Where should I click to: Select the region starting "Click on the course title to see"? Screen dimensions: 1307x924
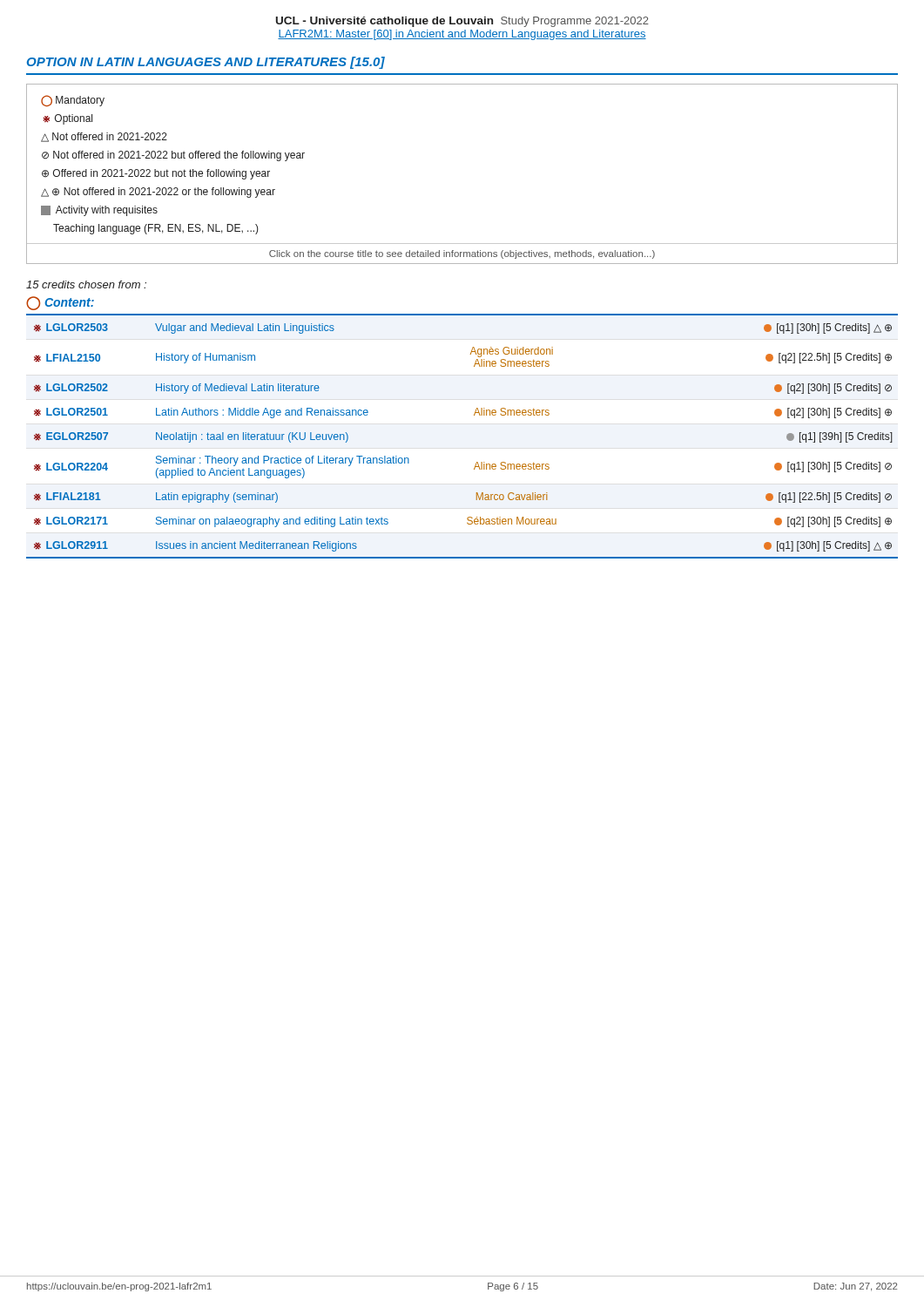pyautogui.click(x=462, y=254)
